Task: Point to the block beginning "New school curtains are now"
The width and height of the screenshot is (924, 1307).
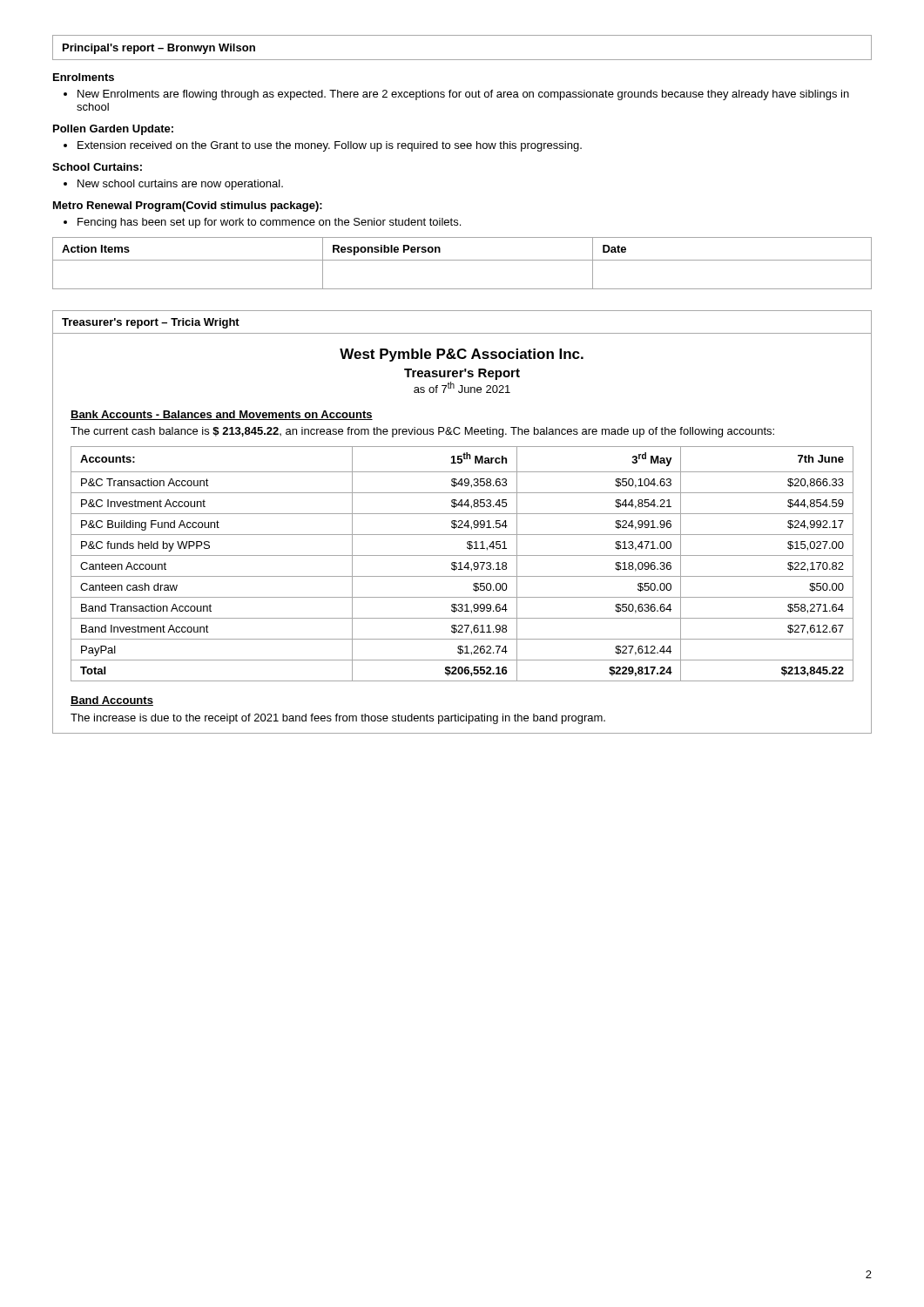Action: [180, 183]
